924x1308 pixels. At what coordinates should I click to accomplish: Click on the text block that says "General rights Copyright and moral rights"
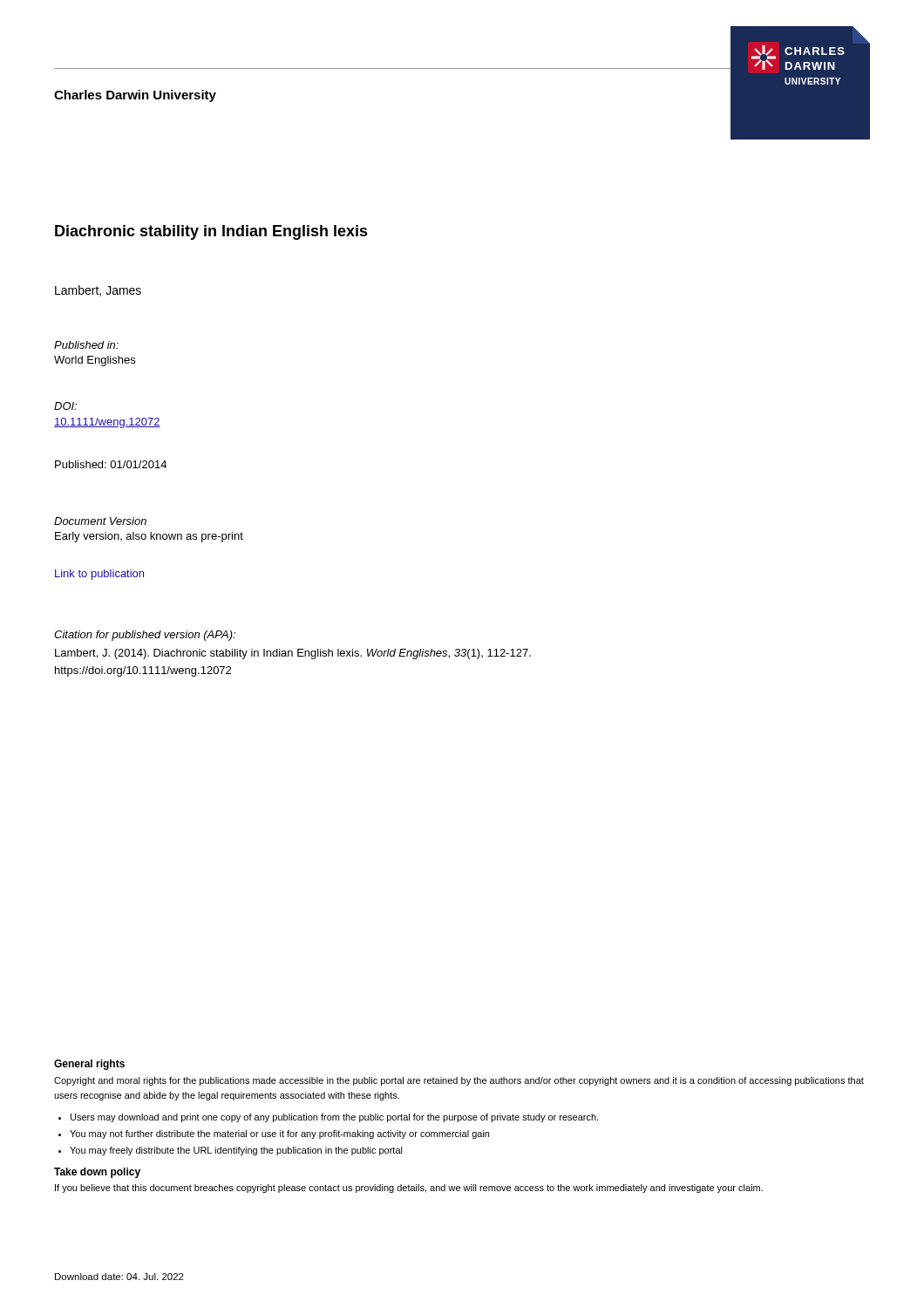click(x=462, y=1126)
